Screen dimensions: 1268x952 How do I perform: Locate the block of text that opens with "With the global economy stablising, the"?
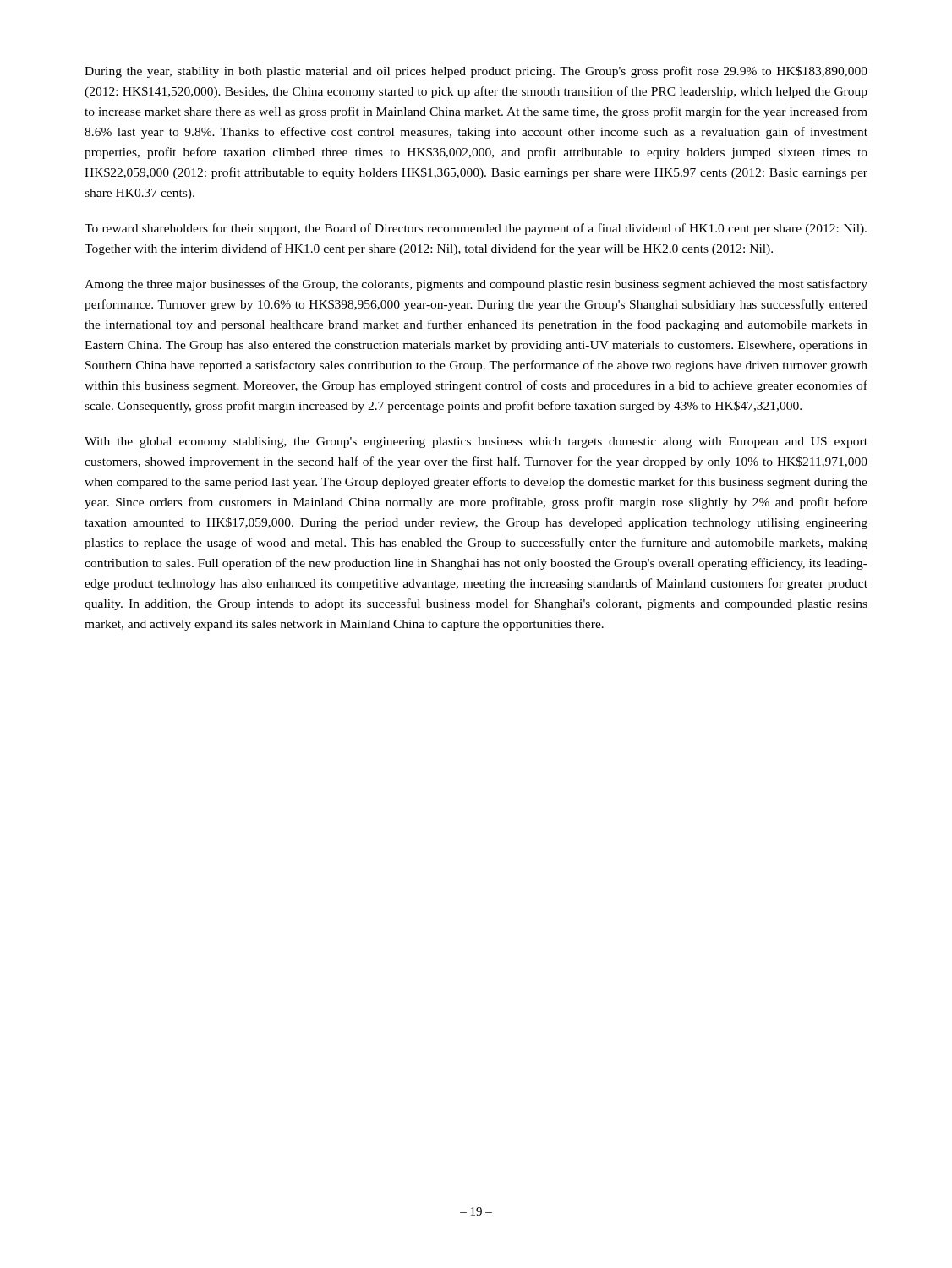pyautogui.click(x=476, y=532)
